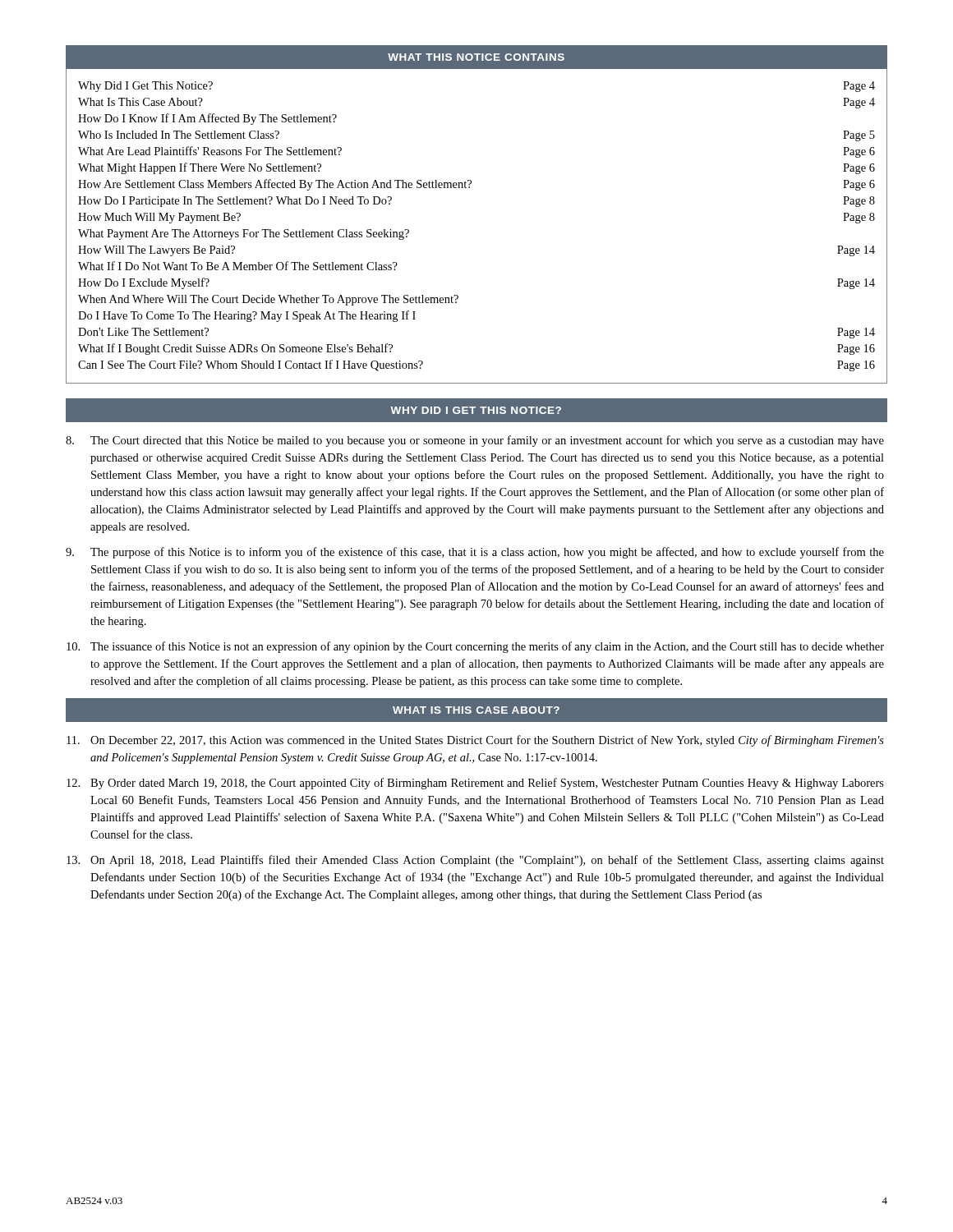Click on the text block that reads "The purpose of this Notice is to inform"
Screen dimensions: 1232x953
click(475, 587)
